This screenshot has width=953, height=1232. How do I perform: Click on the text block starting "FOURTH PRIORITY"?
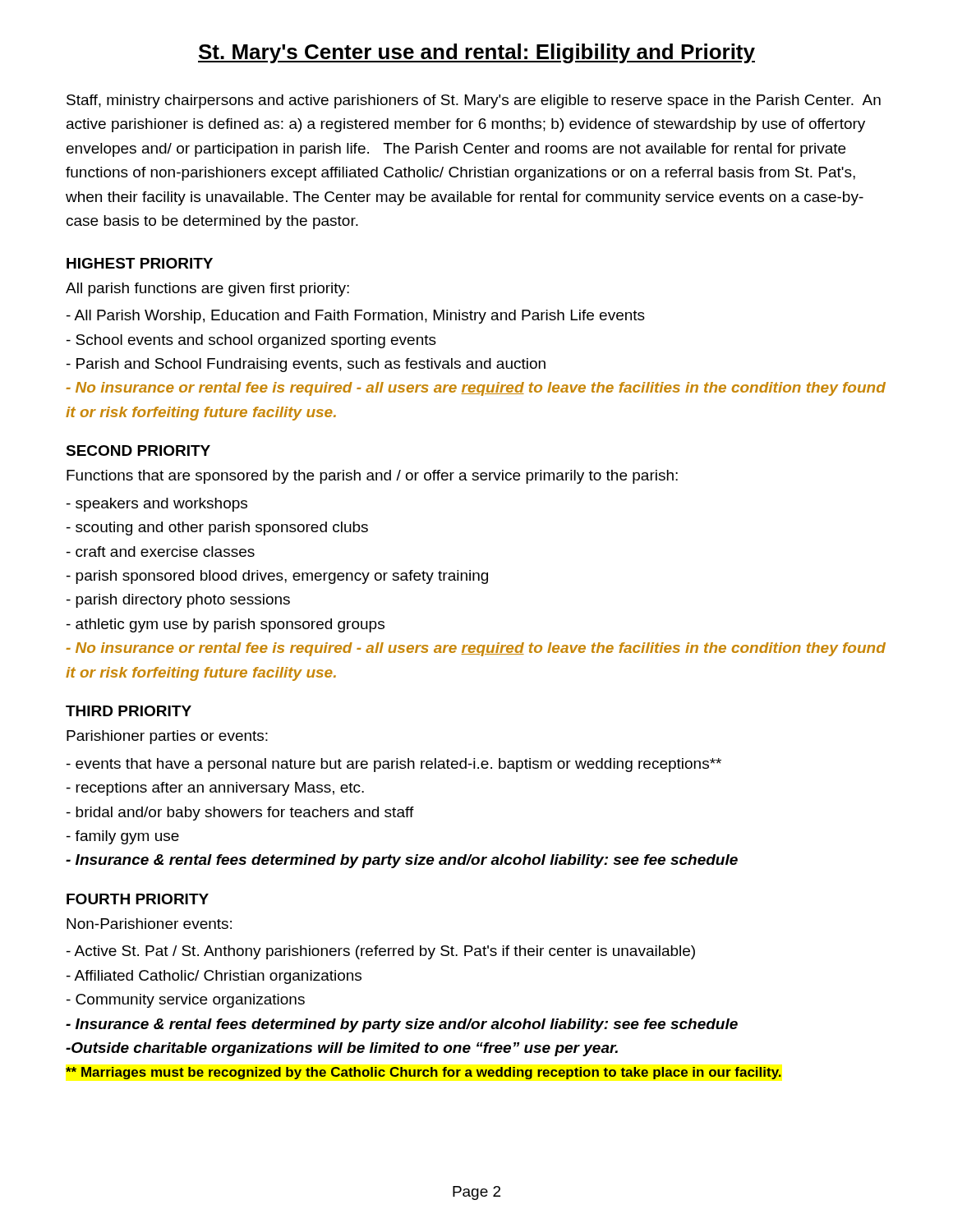point(137,899)
